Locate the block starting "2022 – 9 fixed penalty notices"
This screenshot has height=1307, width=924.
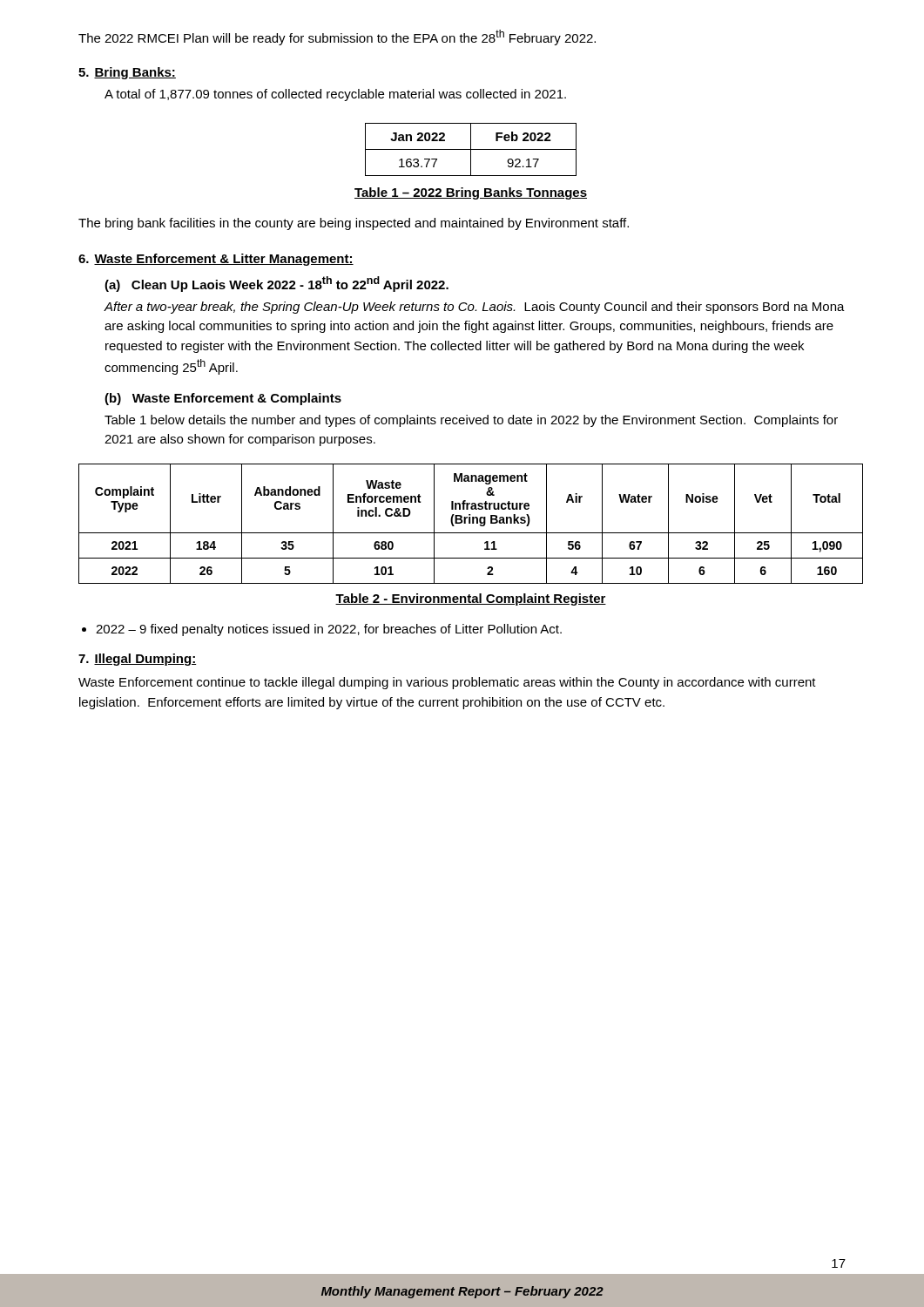329,628
